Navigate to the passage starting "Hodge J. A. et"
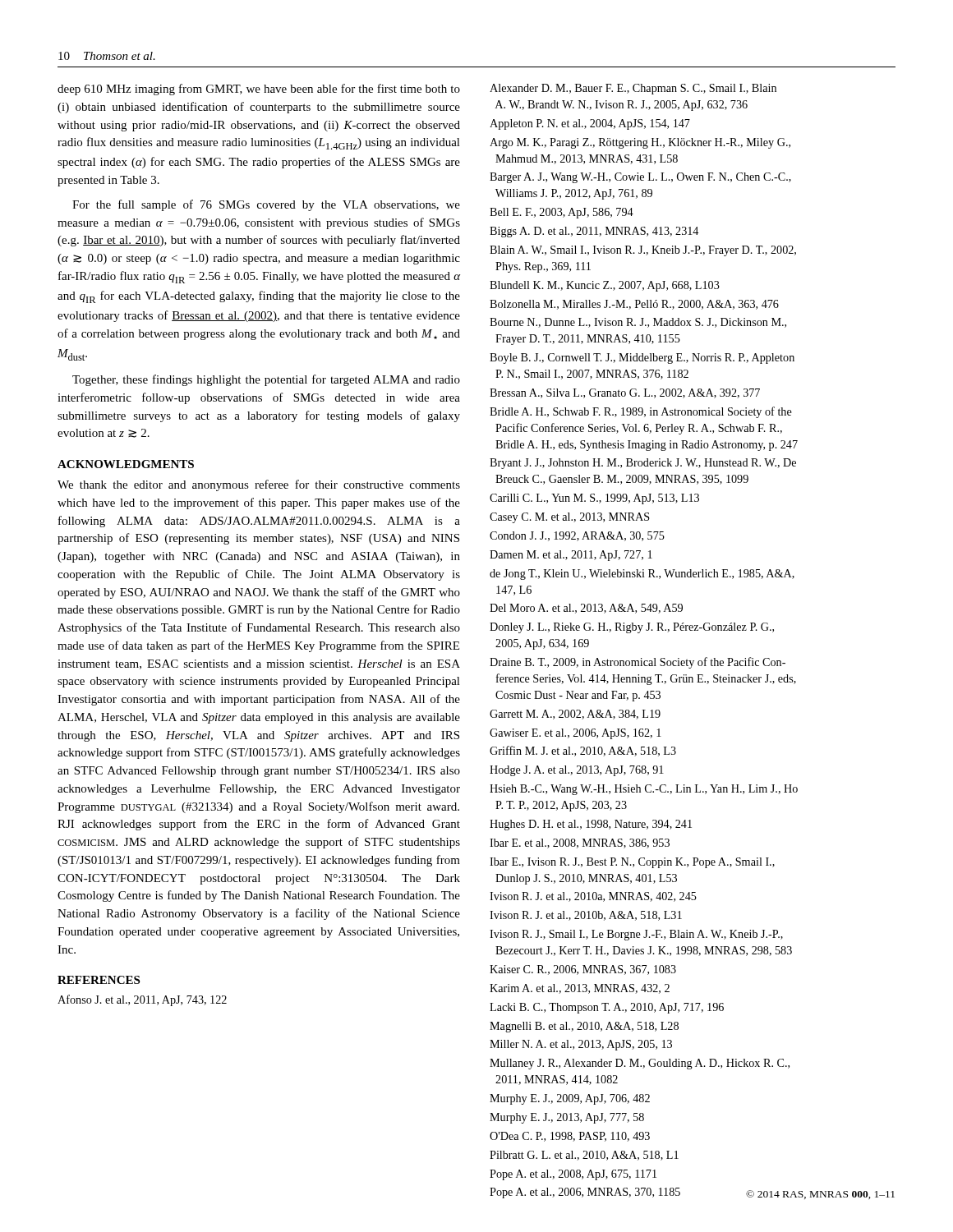 pos(577,770)
